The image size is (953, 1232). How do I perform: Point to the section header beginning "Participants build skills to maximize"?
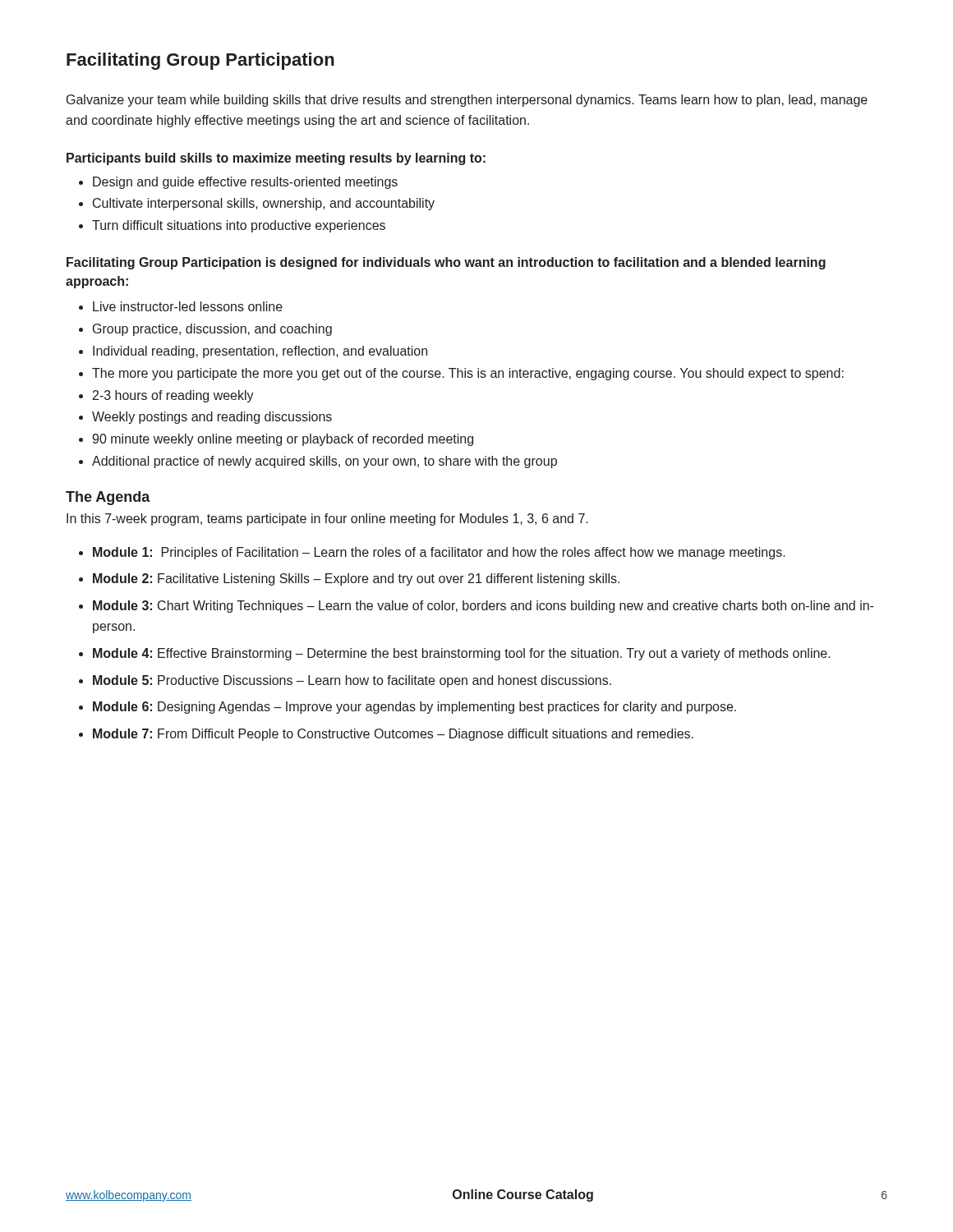point(476,158)
